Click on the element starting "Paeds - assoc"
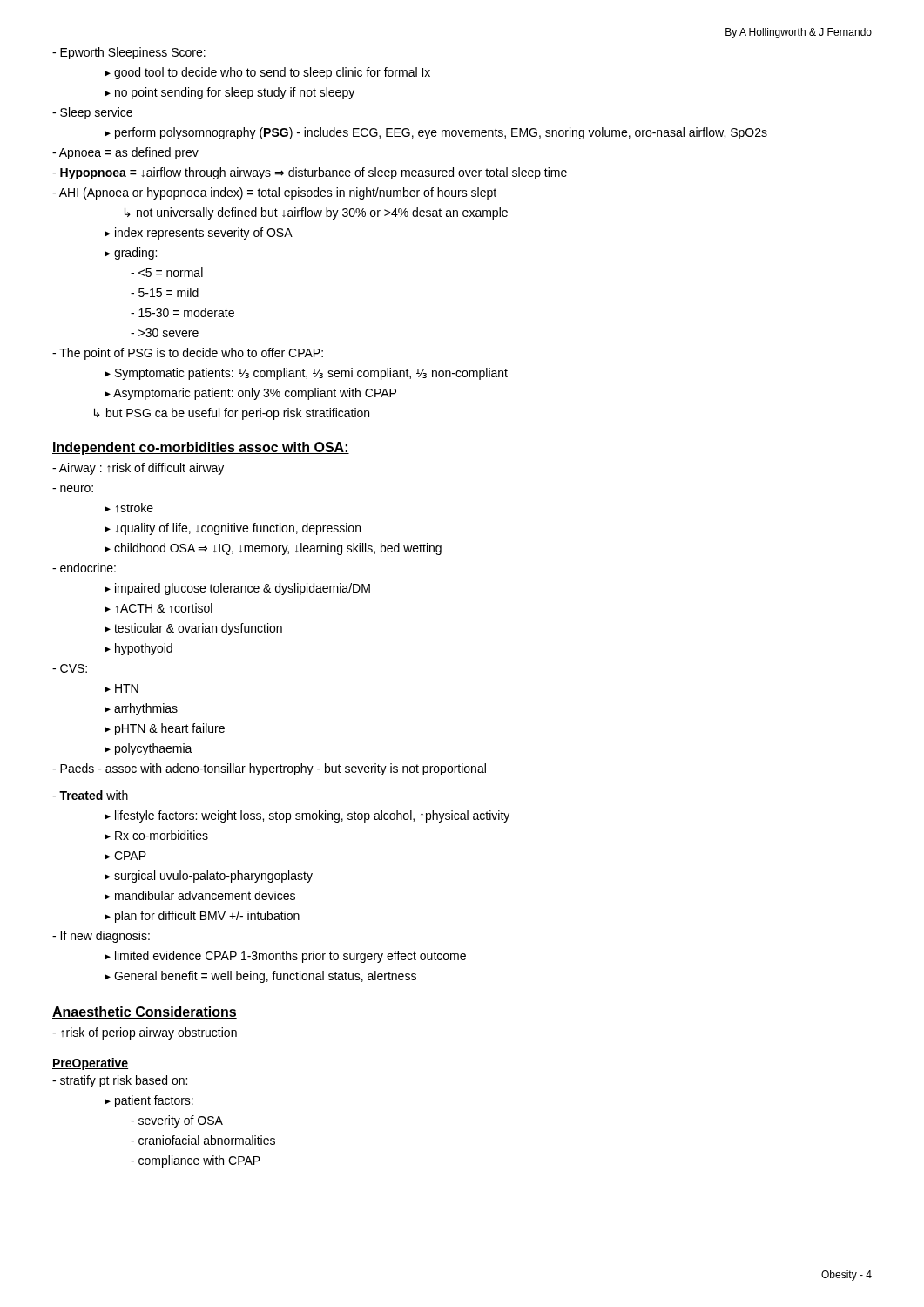The width and height of the screenshot is (924, 1307). (x=269, y=769)
